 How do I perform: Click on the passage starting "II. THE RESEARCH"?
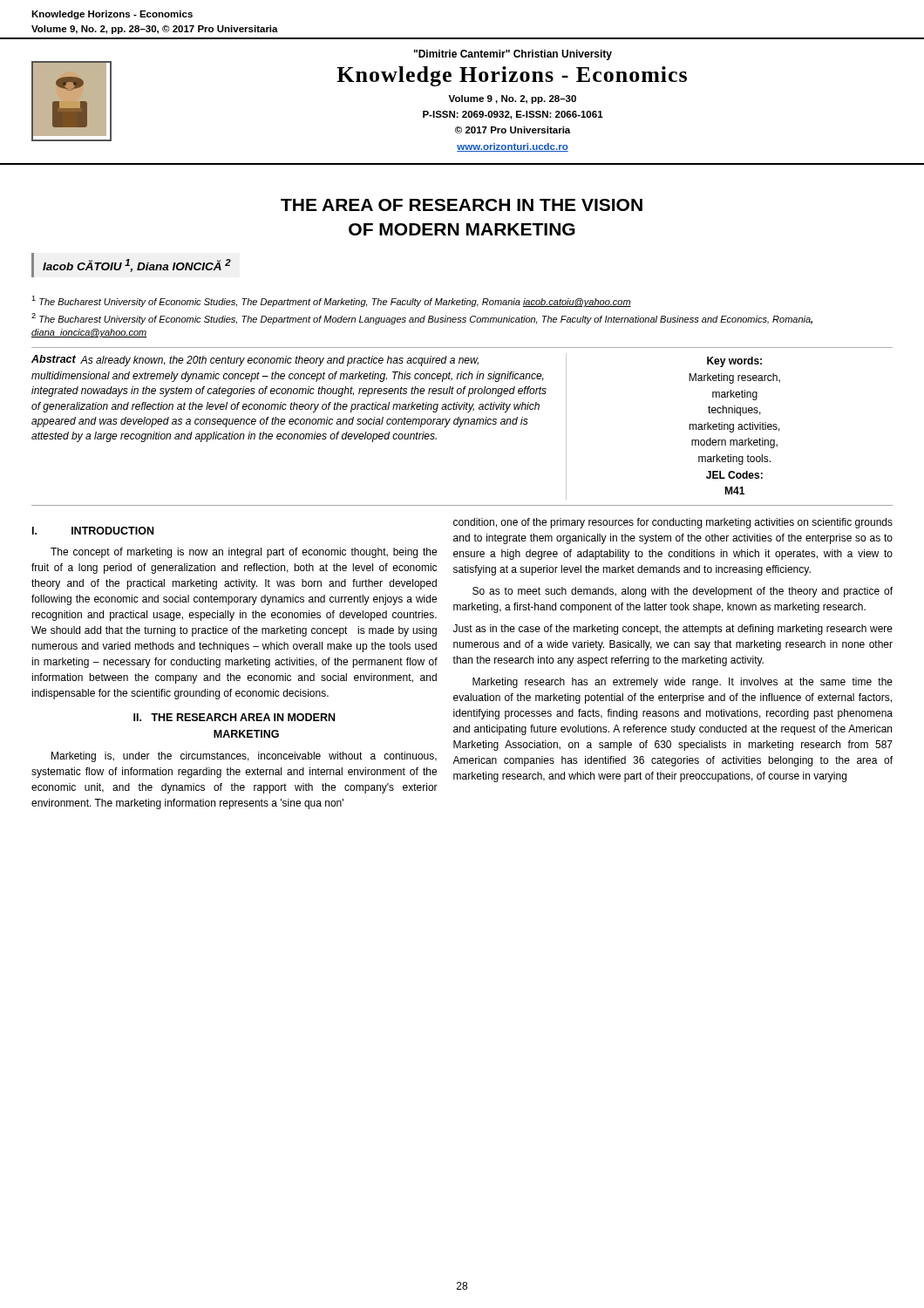pos(234,726)
